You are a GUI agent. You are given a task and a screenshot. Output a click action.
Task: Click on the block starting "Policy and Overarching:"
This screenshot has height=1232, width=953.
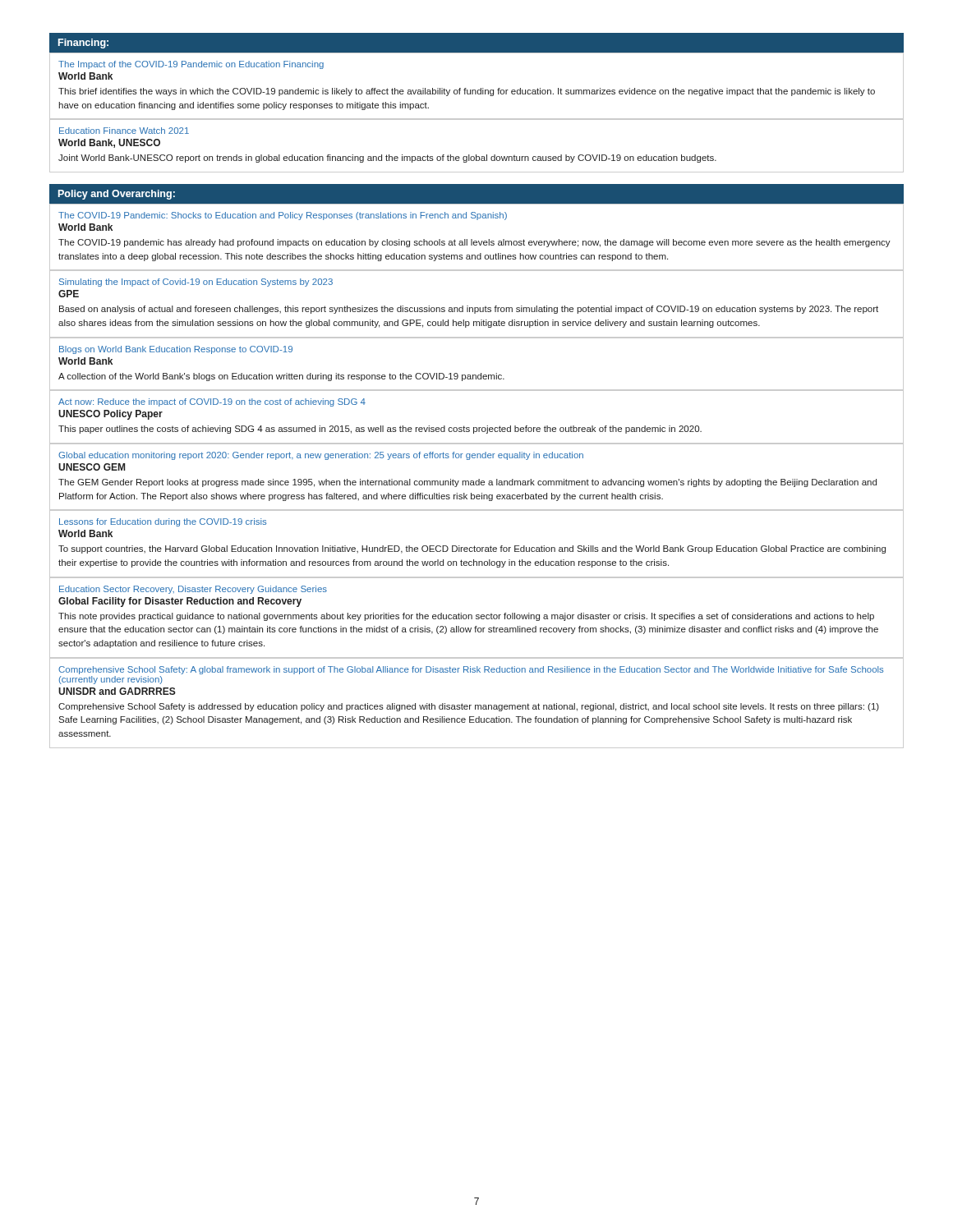(117, 194)
